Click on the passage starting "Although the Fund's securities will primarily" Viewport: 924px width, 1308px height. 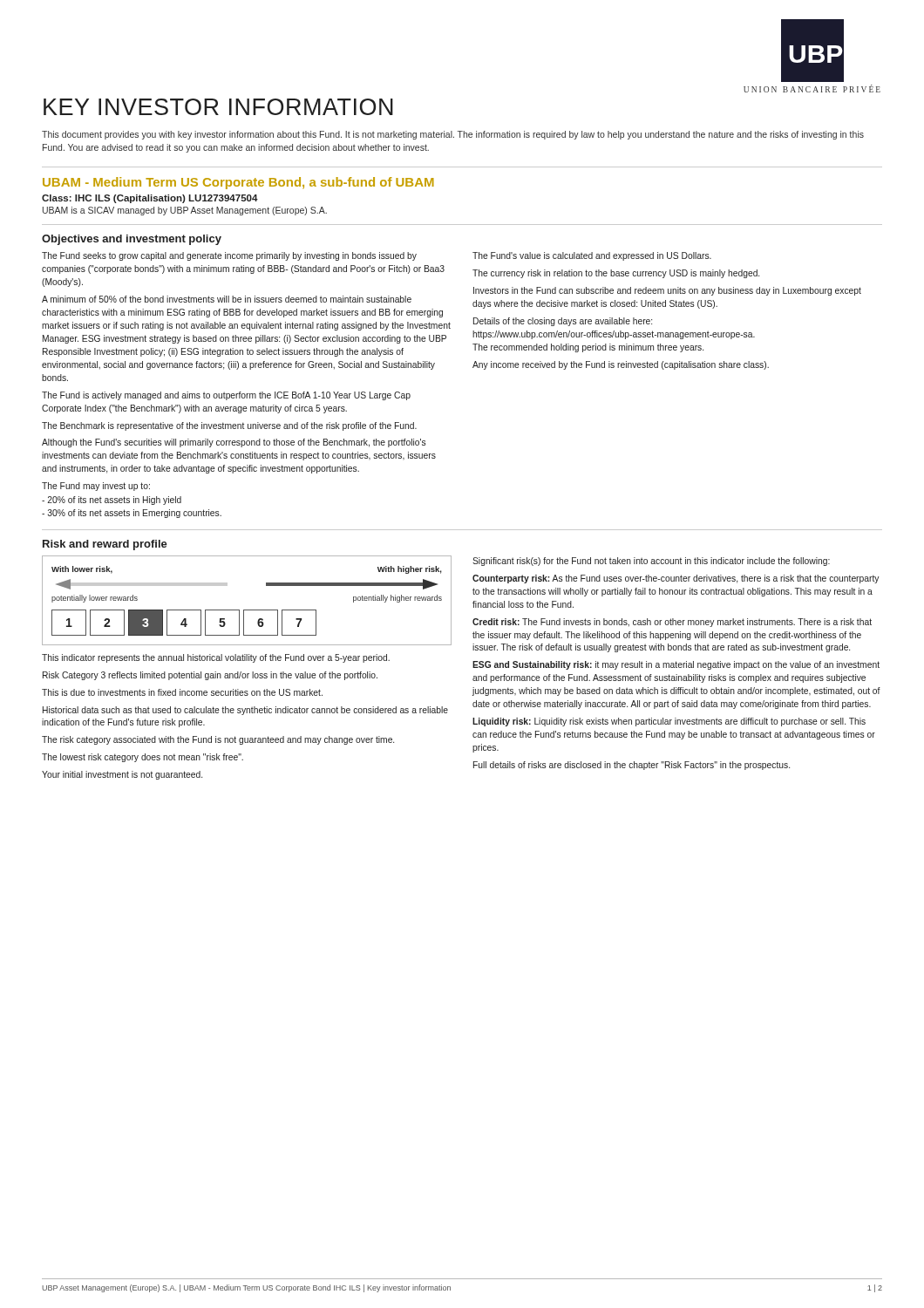pyautogui.click(x=239, y=456)
